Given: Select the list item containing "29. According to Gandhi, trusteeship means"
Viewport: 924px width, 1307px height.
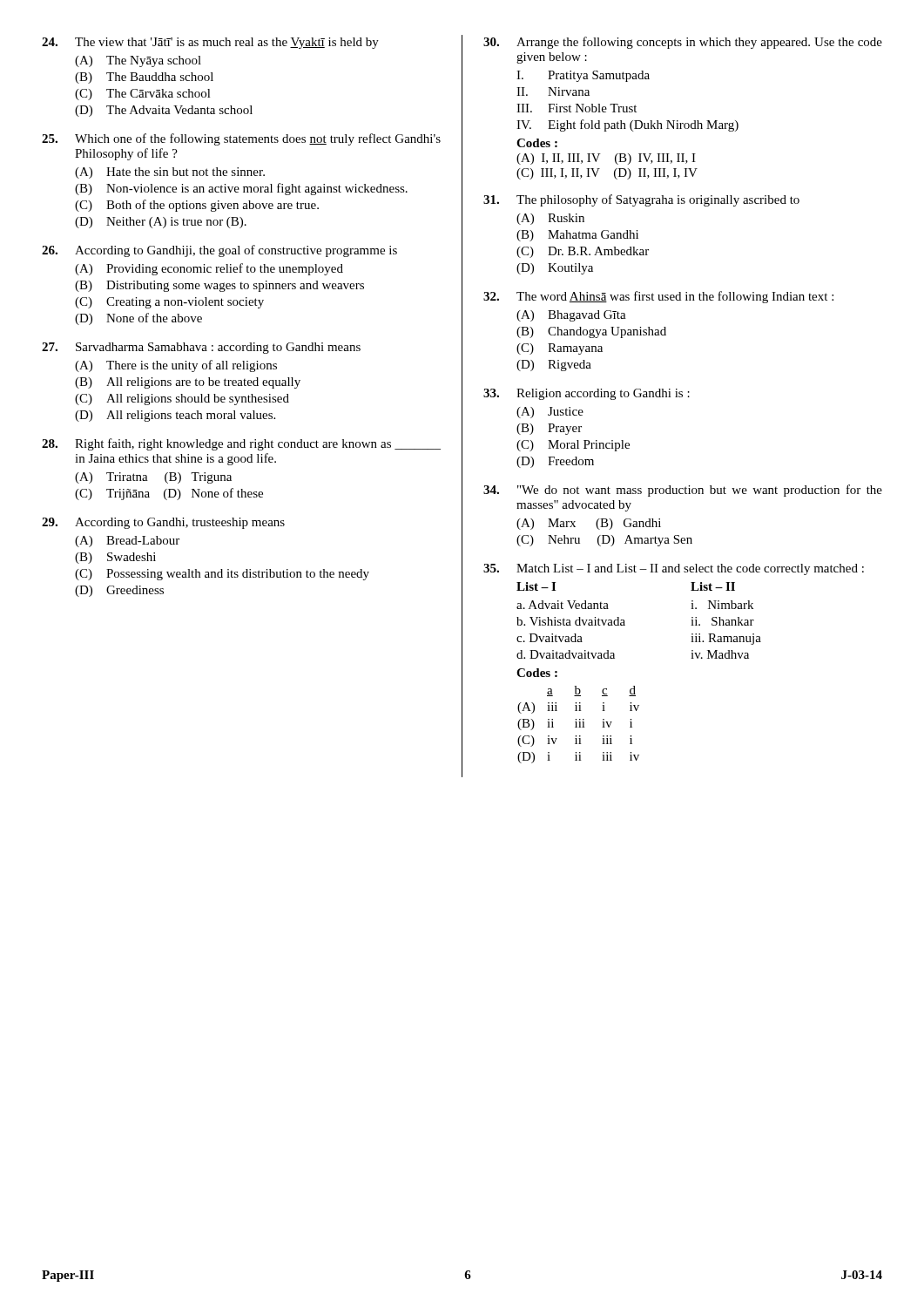Looking at the screenshot, I should pyautogui.click(x=163, y=523).
